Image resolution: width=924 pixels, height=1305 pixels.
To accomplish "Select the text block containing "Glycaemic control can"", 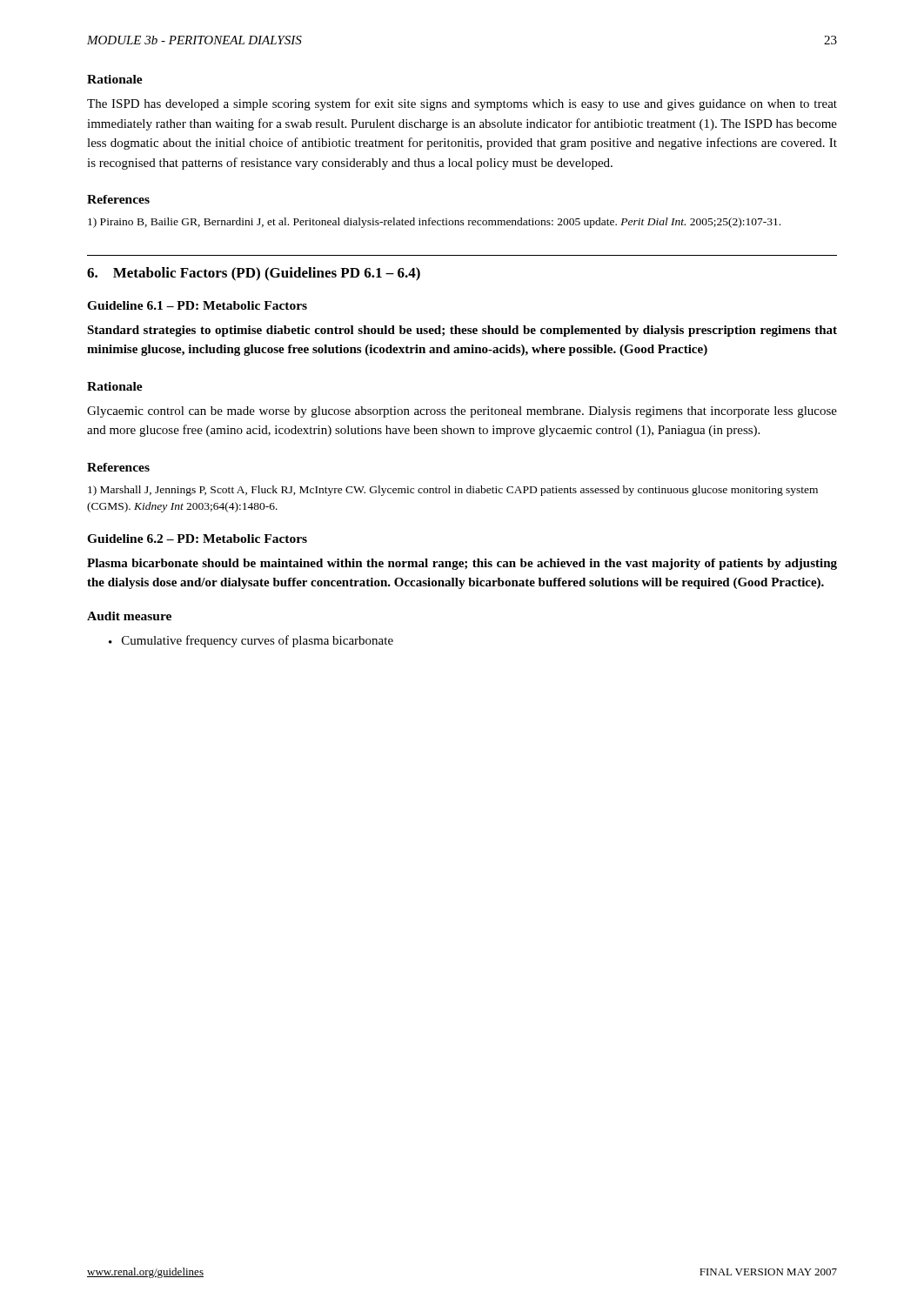I will pyautogui.click(x=462, y=420).
